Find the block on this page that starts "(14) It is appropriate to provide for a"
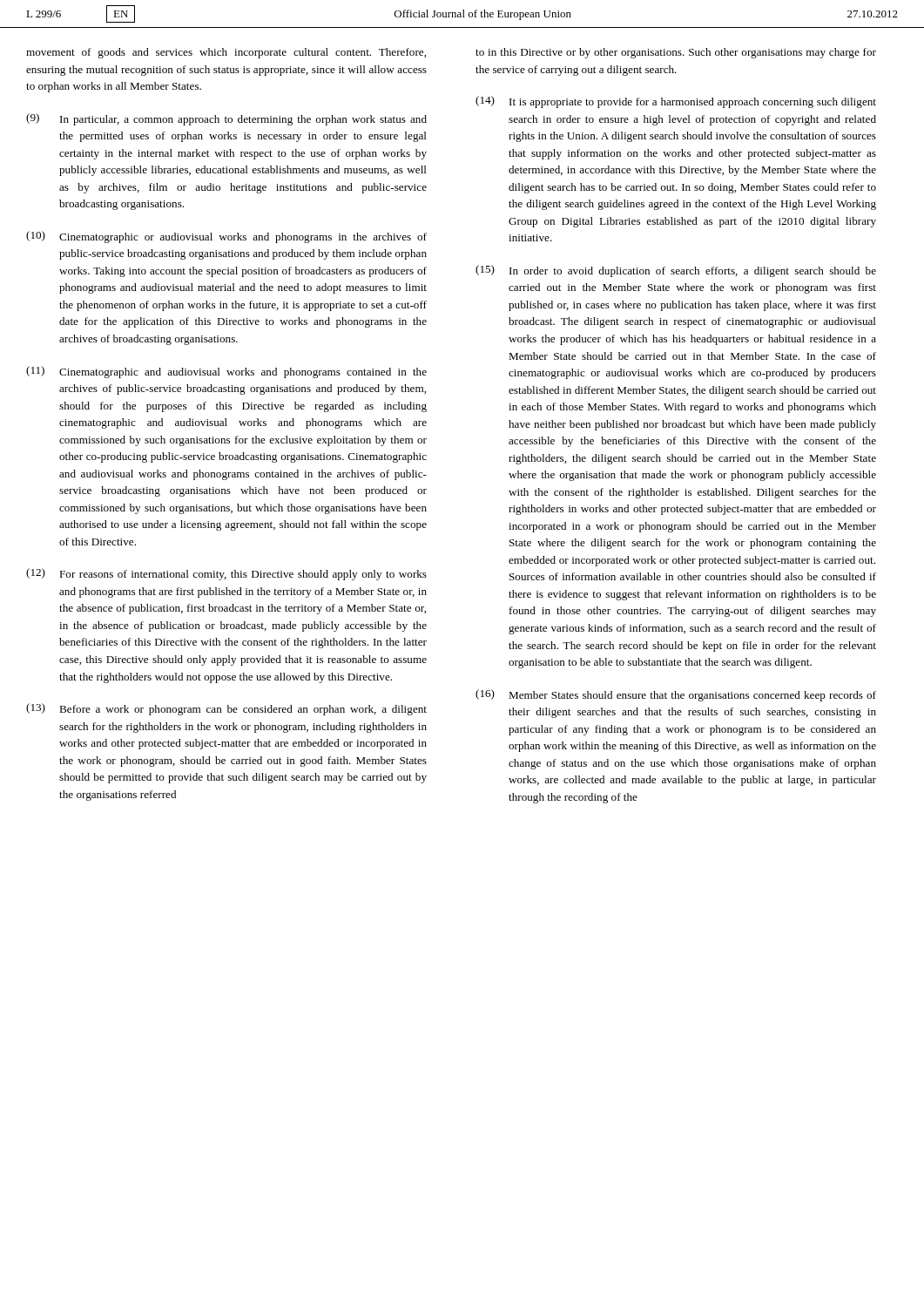Screen dimensions: 1307x924 [676, 170]
